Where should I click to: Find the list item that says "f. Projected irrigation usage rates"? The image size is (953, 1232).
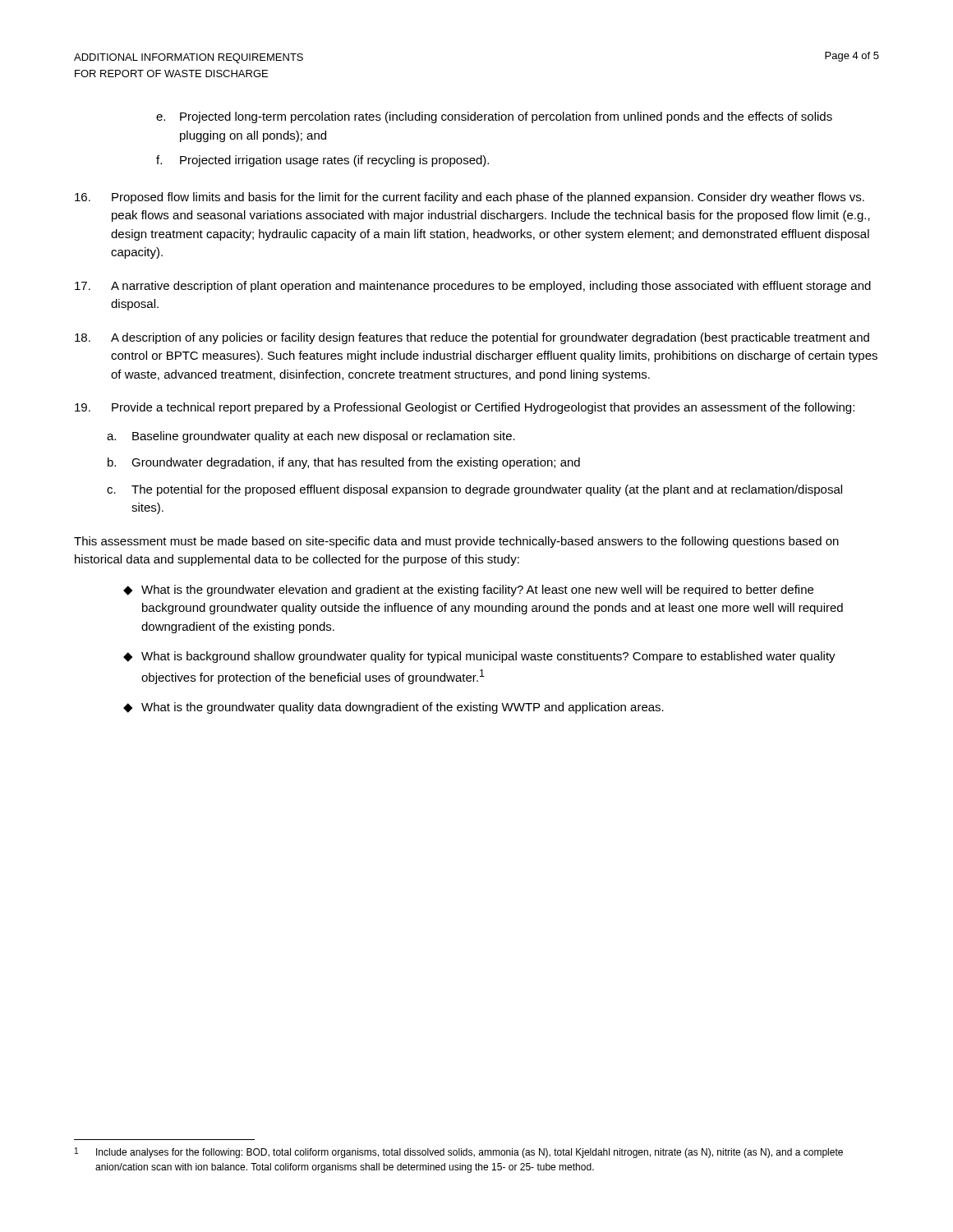coord(323,160)
